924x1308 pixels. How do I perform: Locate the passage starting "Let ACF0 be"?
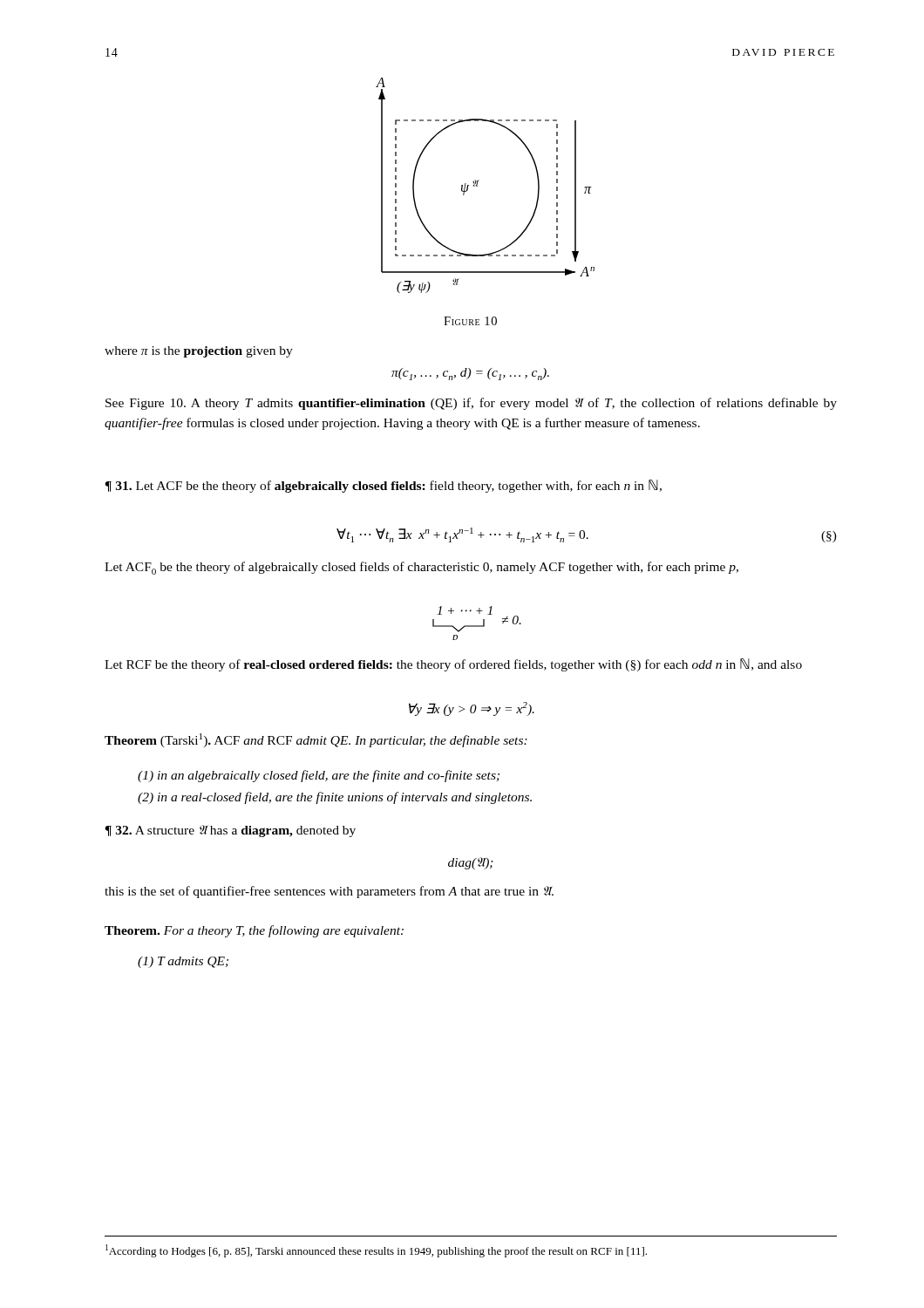[x=422, y=568]
